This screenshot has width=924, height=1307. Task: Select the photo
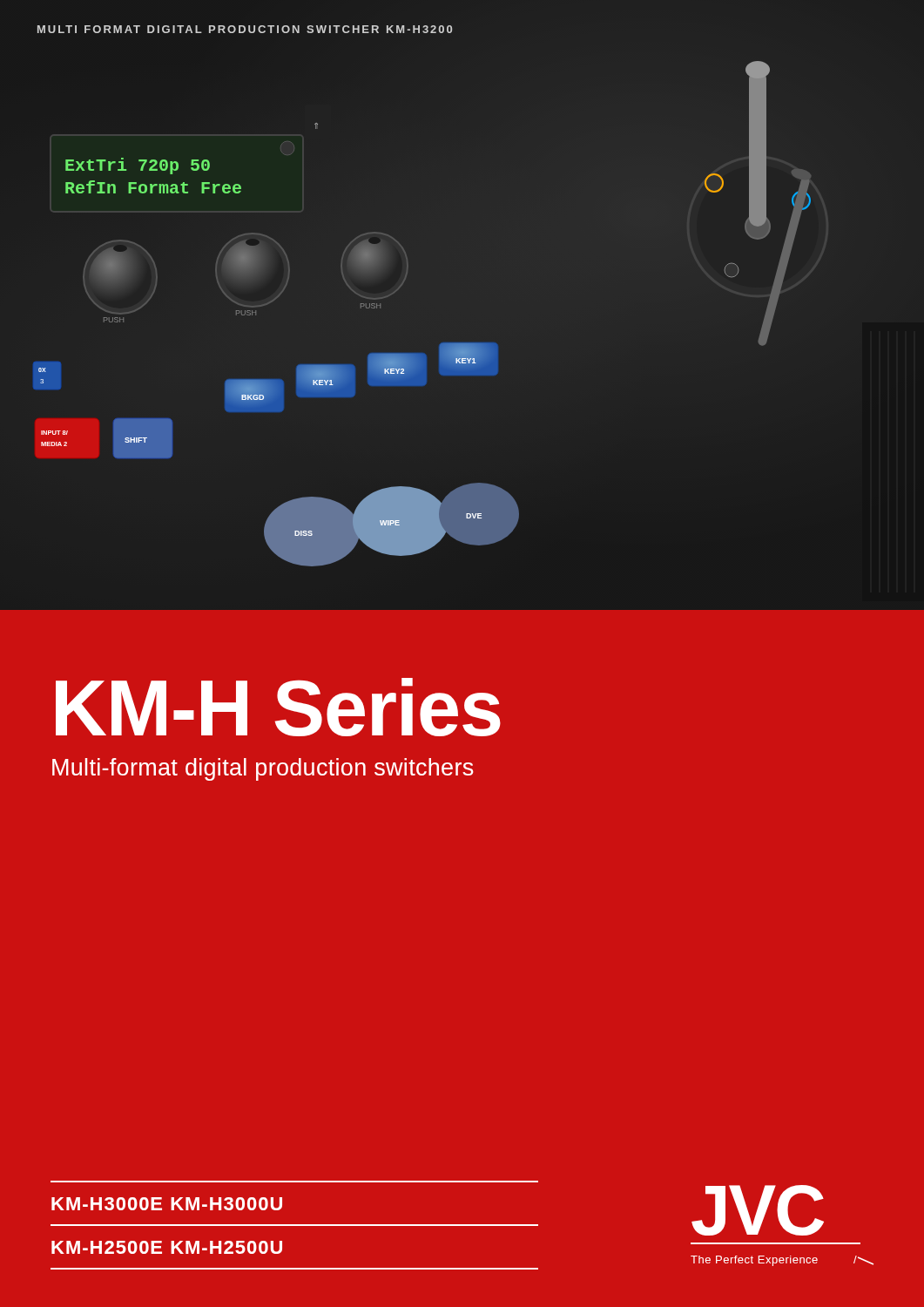(462, 305)
